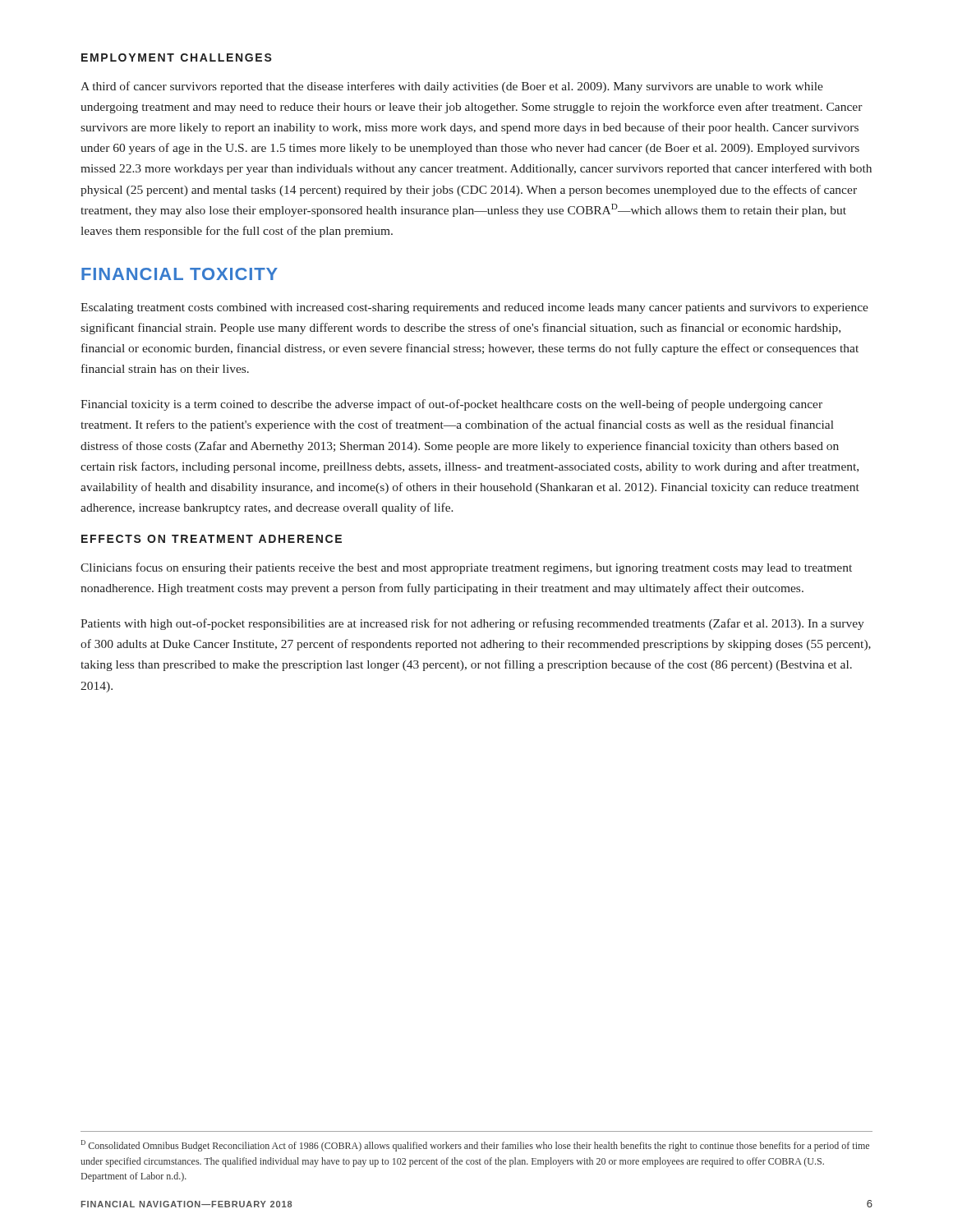953x1232 pixels.
Task: Point to the text block starting "Clinicians focus on"
Action: tap(476, 578)
